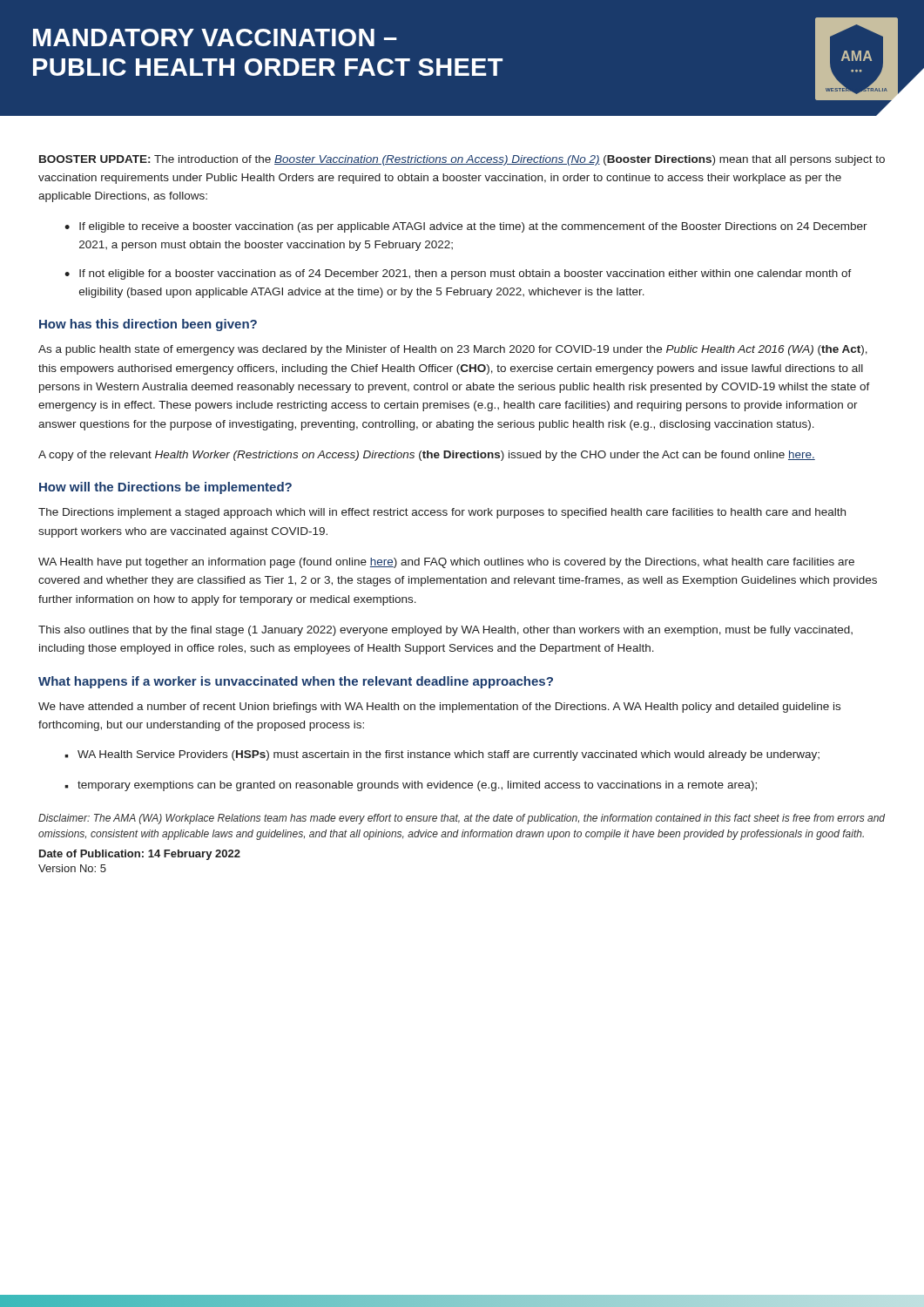This screenshot has height=1307, width=924.
Task: Point to the block beginning "• If not eligible for a booster"
Action: [475, 283]
